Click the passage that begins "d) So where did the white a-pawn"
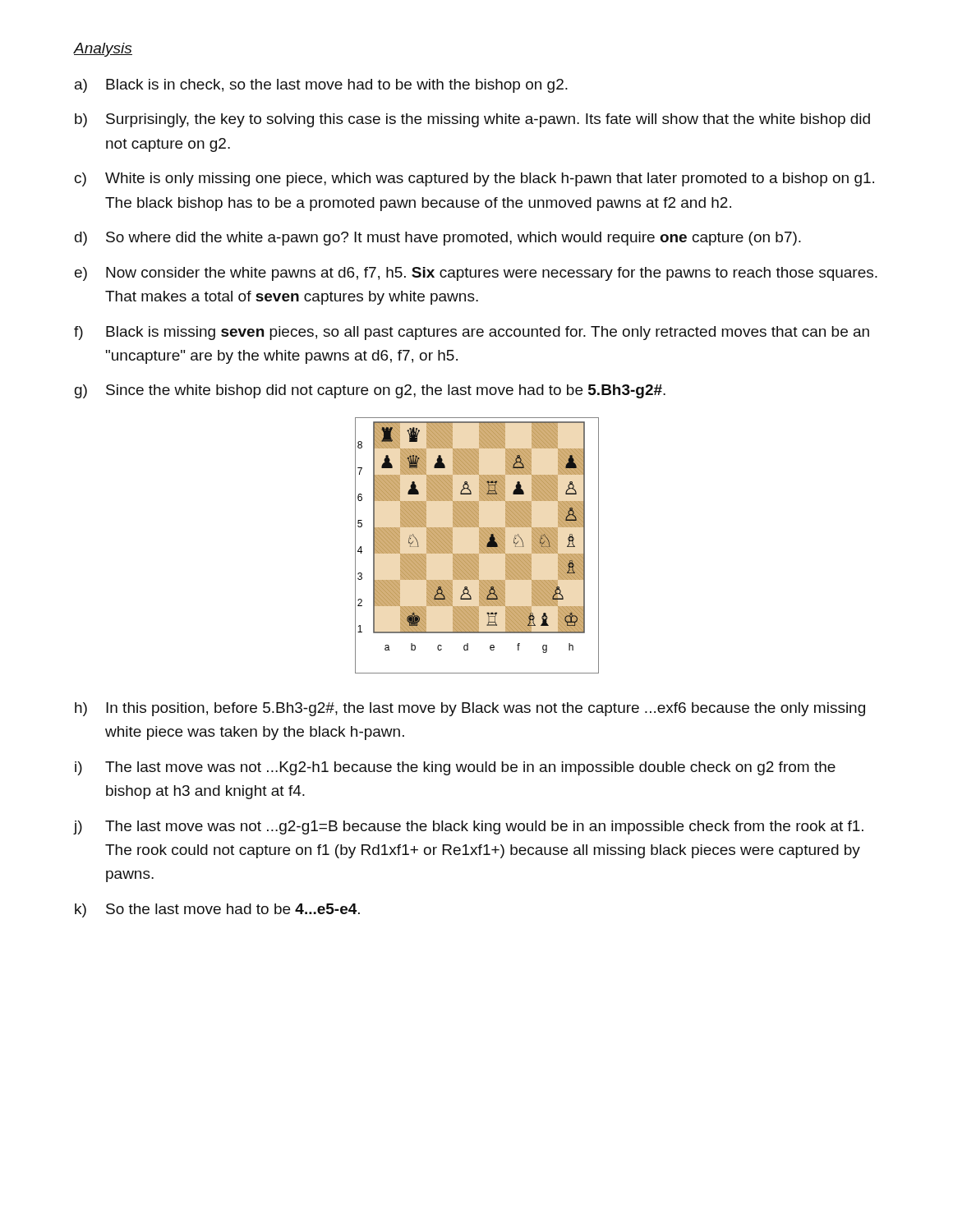This screenshot has width=953, height=1232. 476,237
